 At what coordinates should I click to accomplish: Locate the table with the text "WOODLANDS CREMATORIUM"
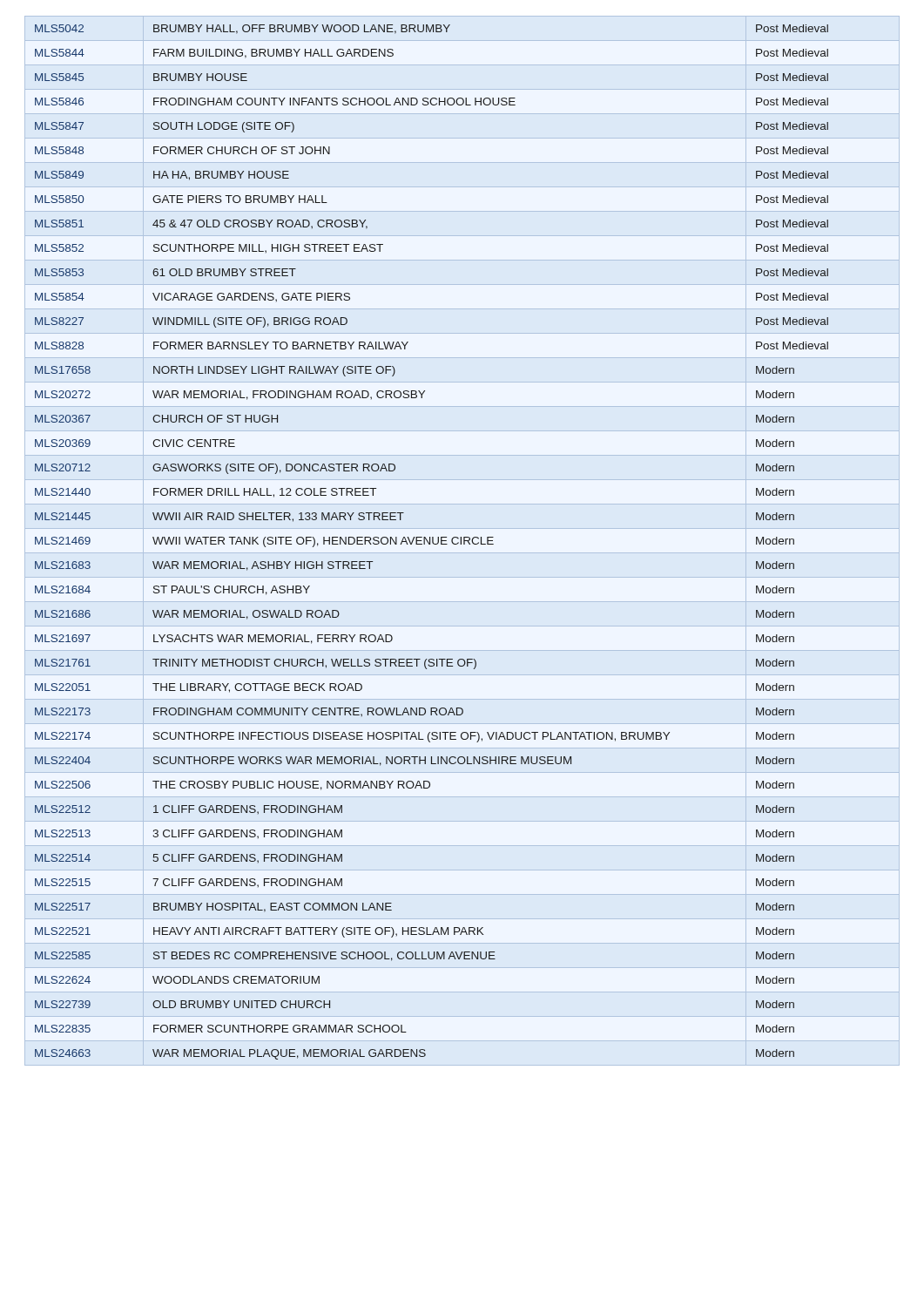(x=462, y=541)
